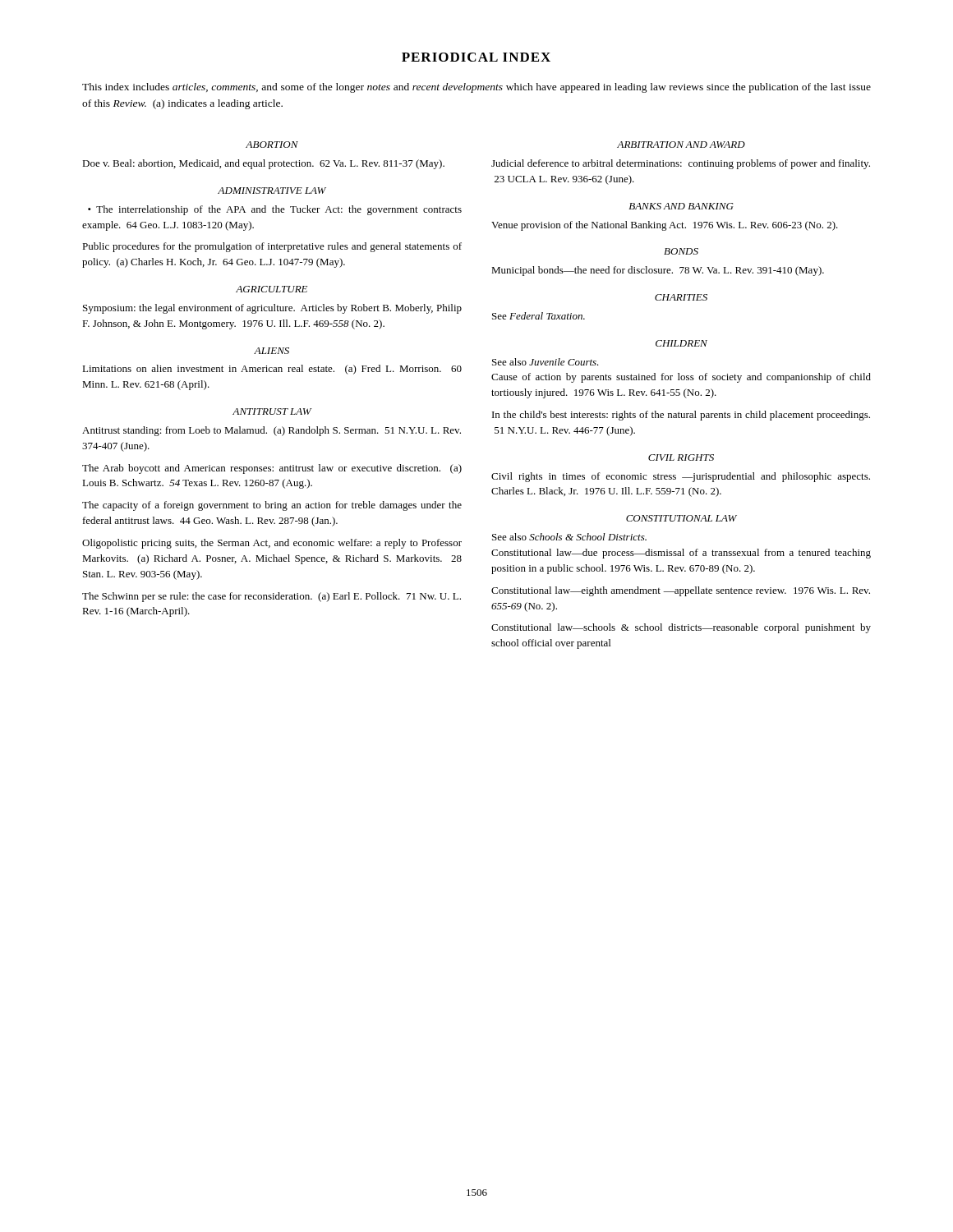Click on the block starting "Venue provision of the National Banking"

[x=665, y=224]
